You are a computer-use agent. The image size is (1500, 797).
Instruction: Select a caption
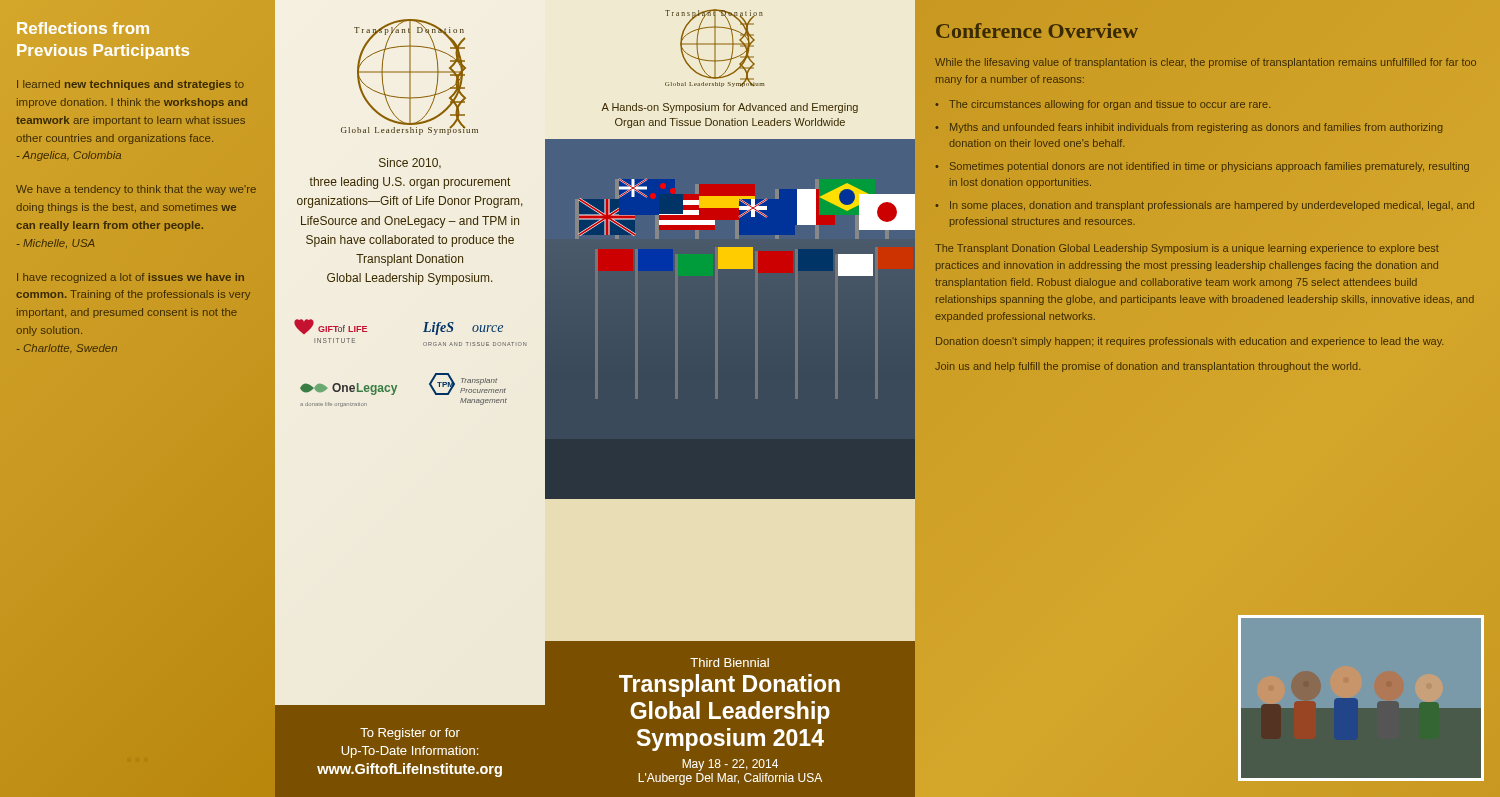click(x=730, y=115)
